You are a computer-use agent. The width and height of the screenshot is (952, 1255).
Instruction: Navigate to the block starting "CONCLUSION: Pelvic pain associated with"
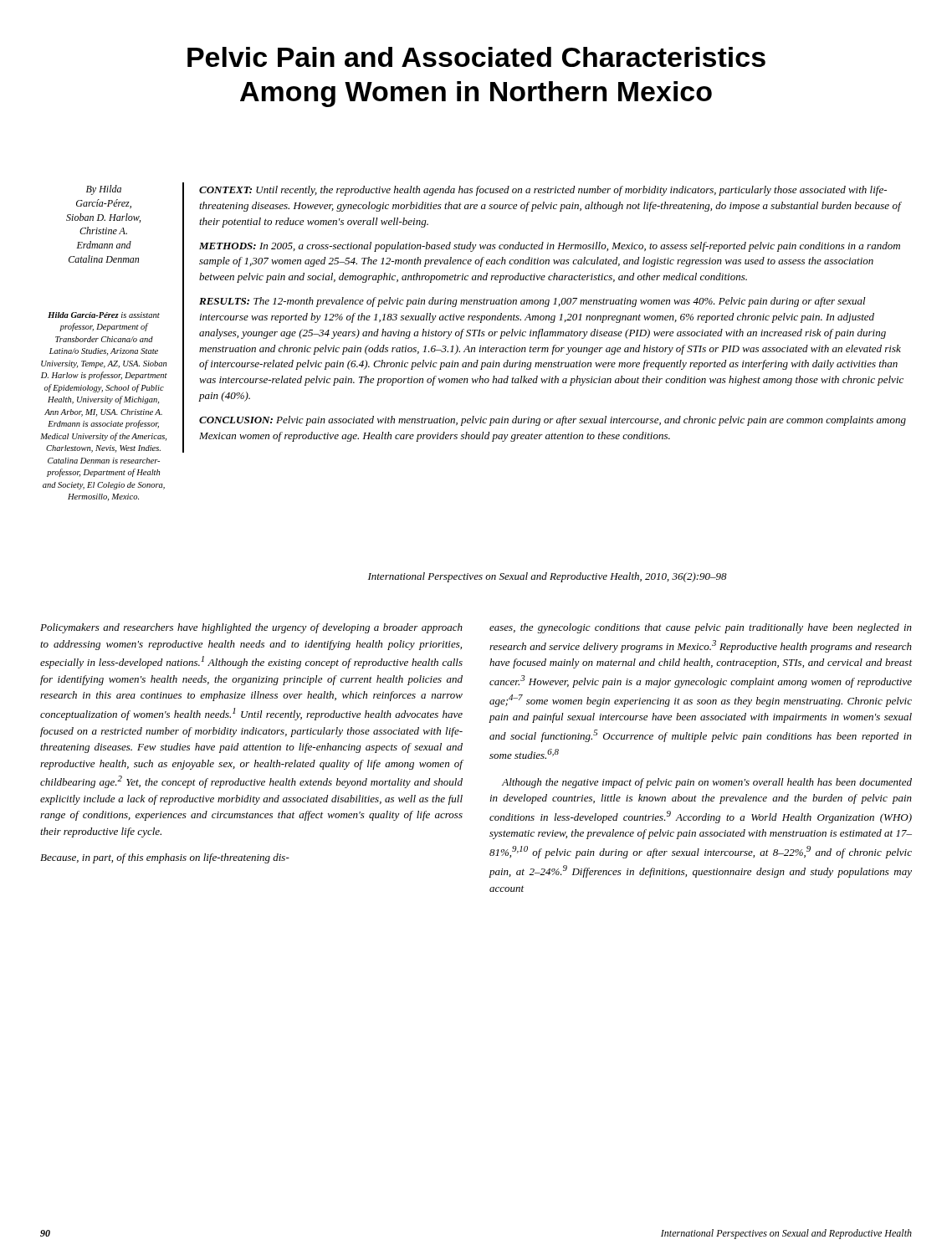click(552, 427)
